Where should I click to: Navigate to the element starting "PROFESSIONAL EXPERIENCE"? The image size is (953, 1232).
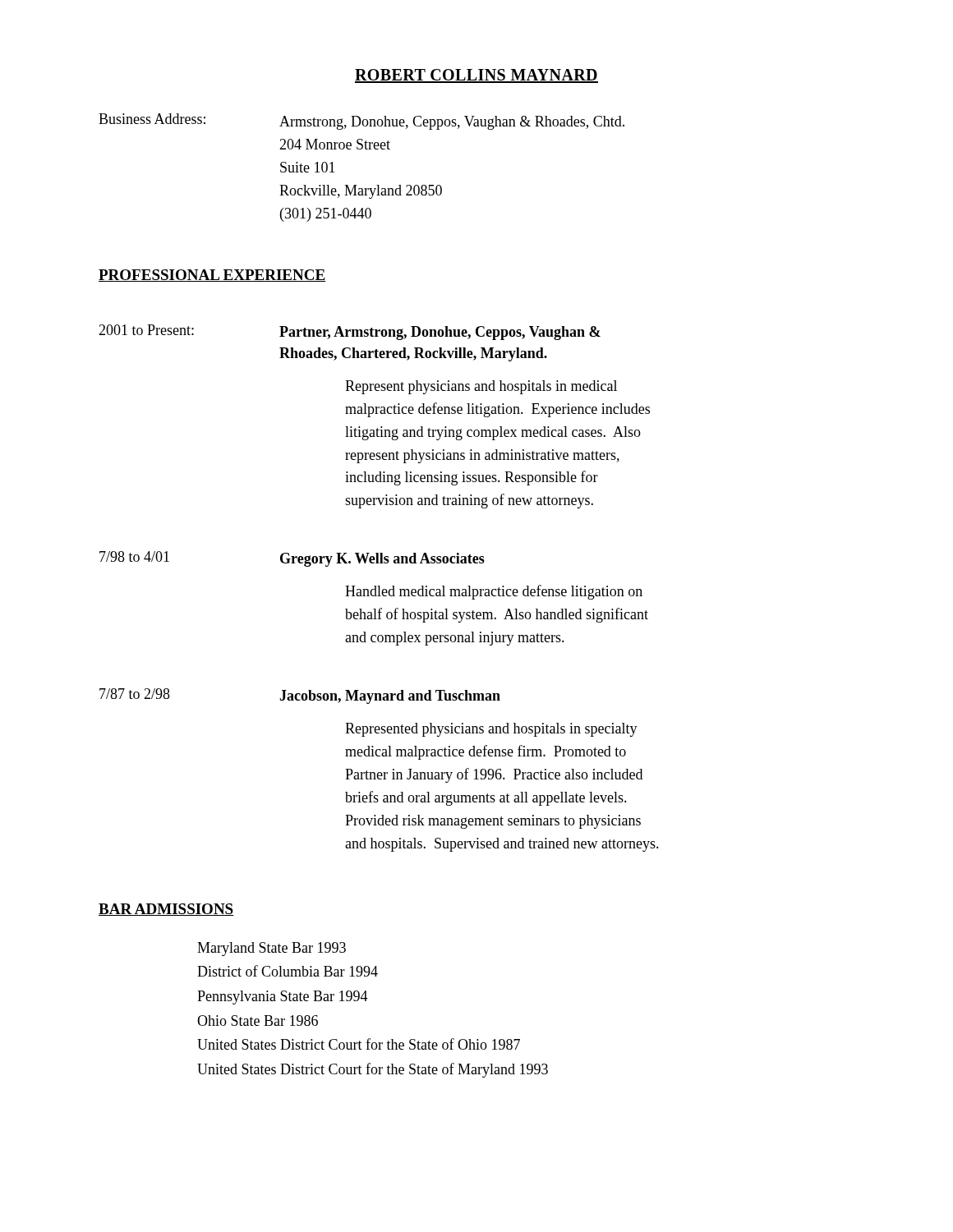click(x=212, y=275)
